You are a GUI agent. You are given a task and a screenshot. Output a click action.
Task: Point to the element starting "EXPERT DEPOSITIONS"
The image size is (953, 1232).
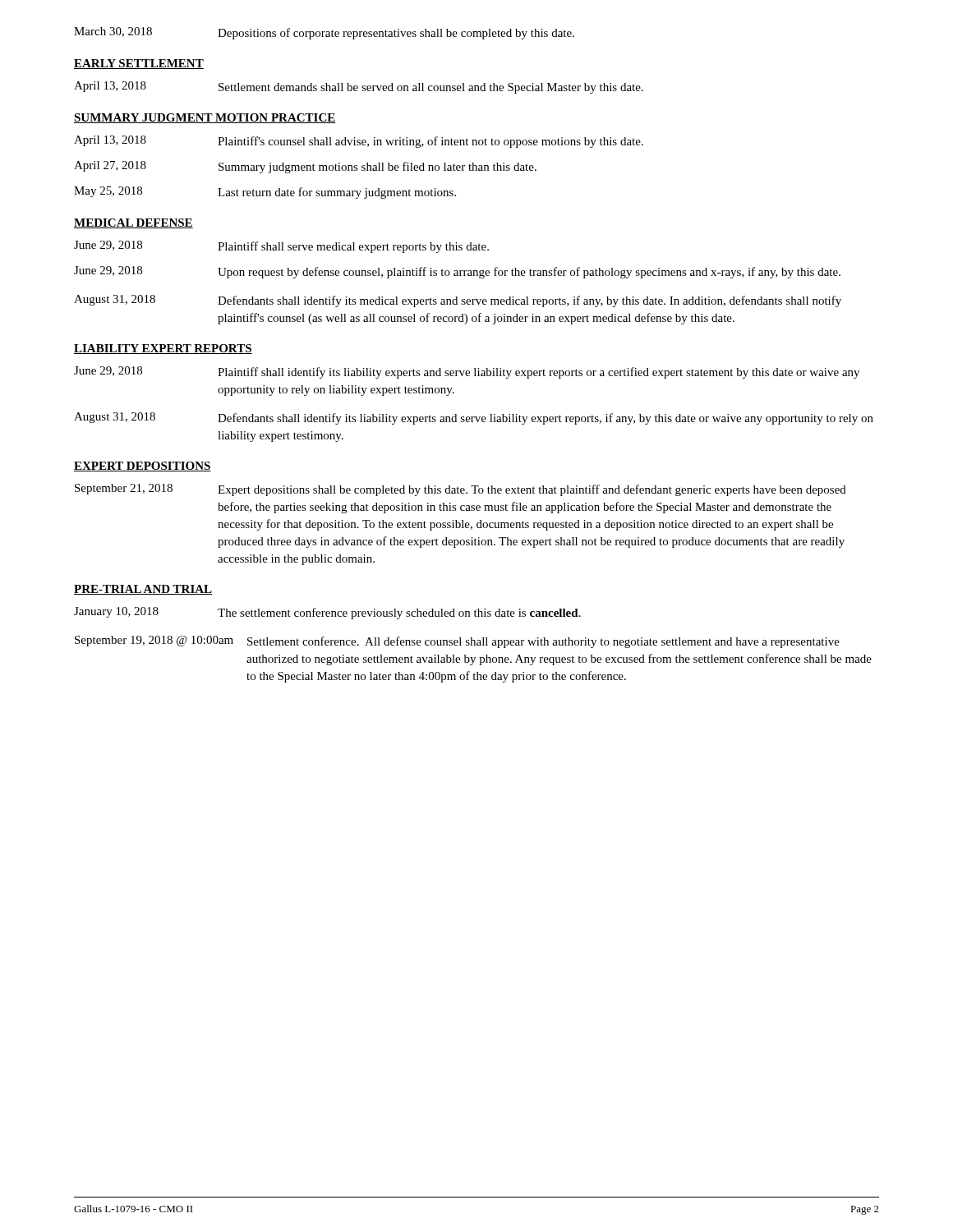[142, 466]
